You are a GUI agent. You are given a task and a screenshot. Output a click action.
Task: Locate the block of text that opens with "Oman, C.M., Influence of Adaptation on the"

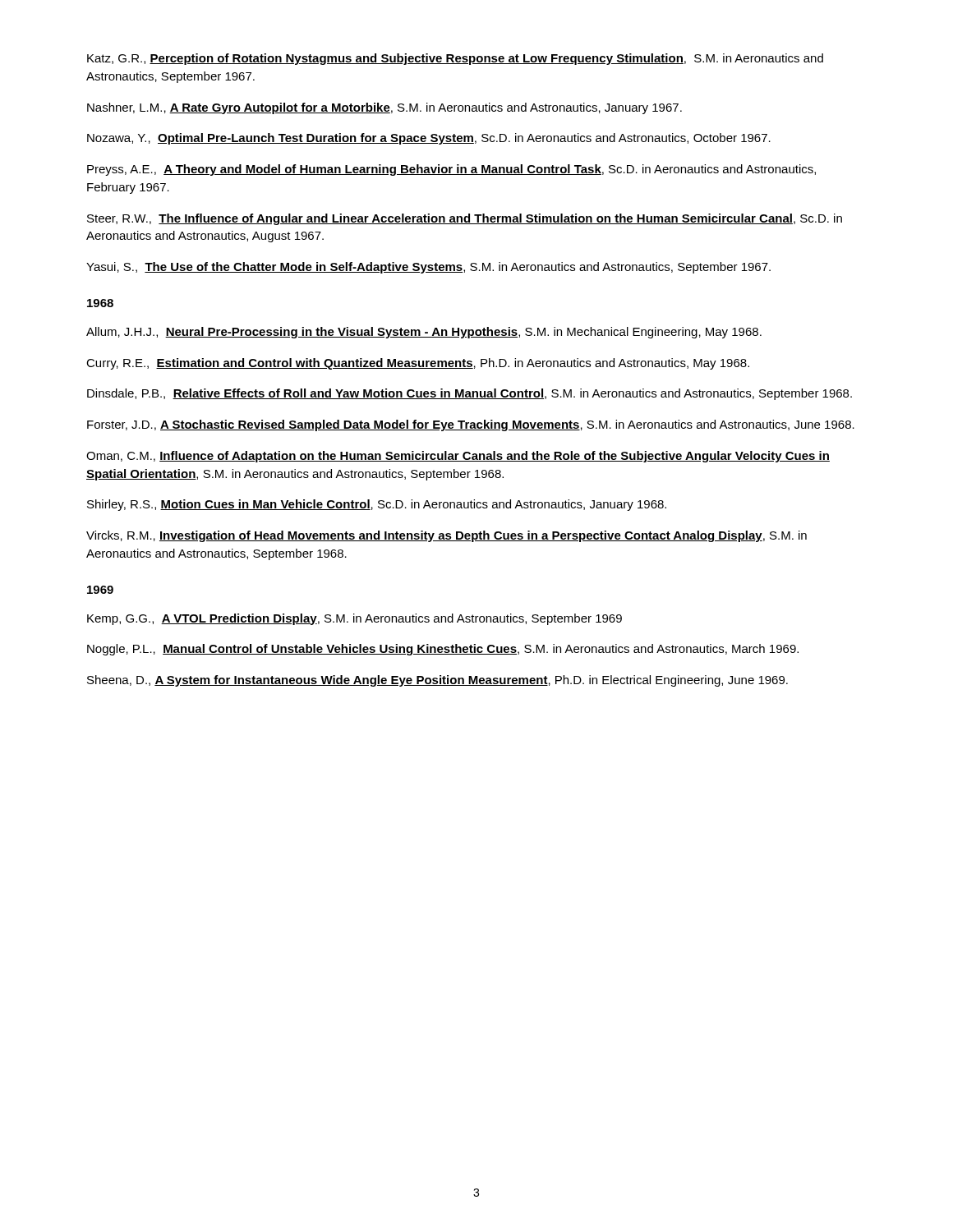pos(458,464)
